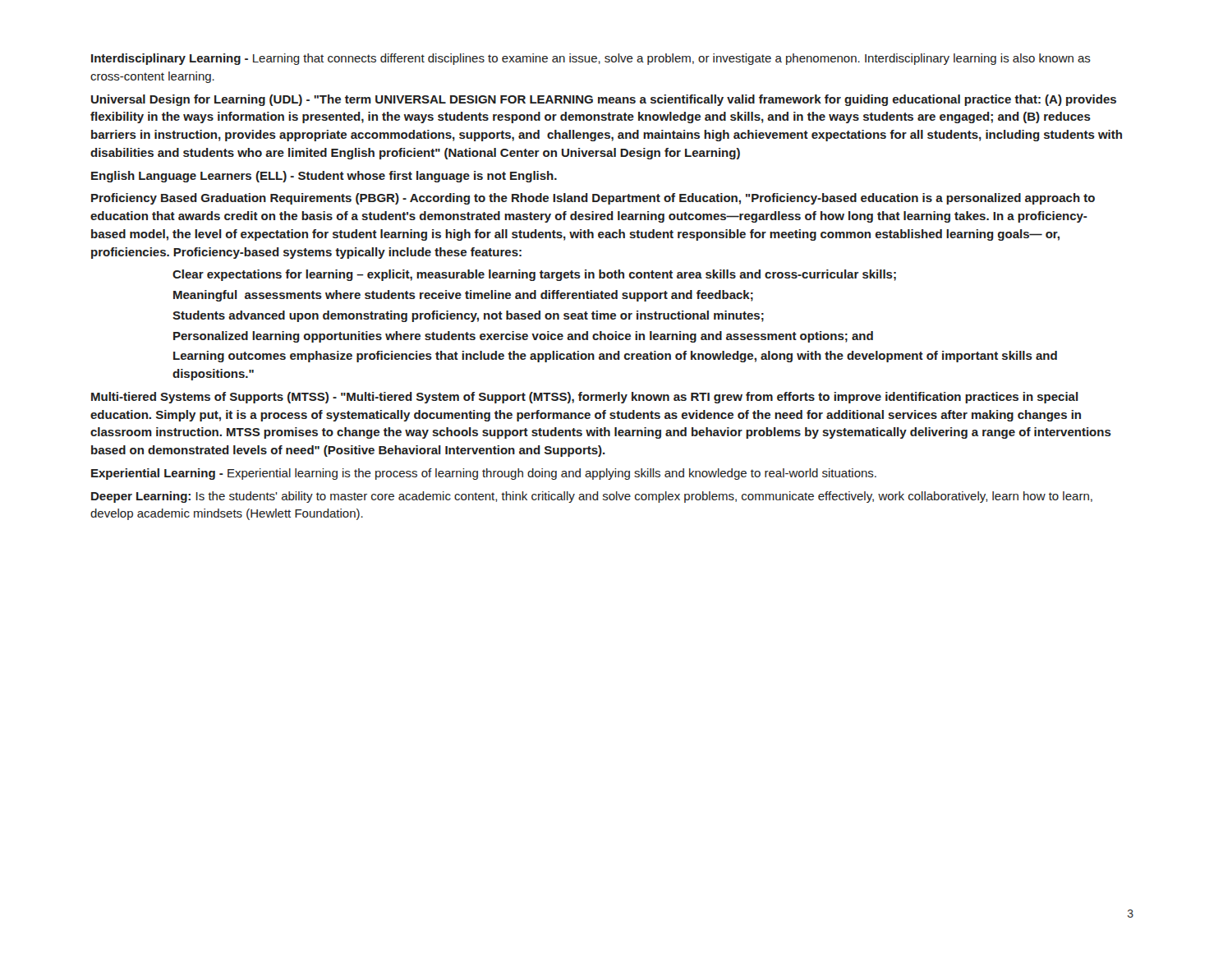Image resolution: width=1232 pixels, height=953 pixels.
Task: Click on the list item with the text "Personalized learning opportunities where students exercise"
Action: click(523, 335)
